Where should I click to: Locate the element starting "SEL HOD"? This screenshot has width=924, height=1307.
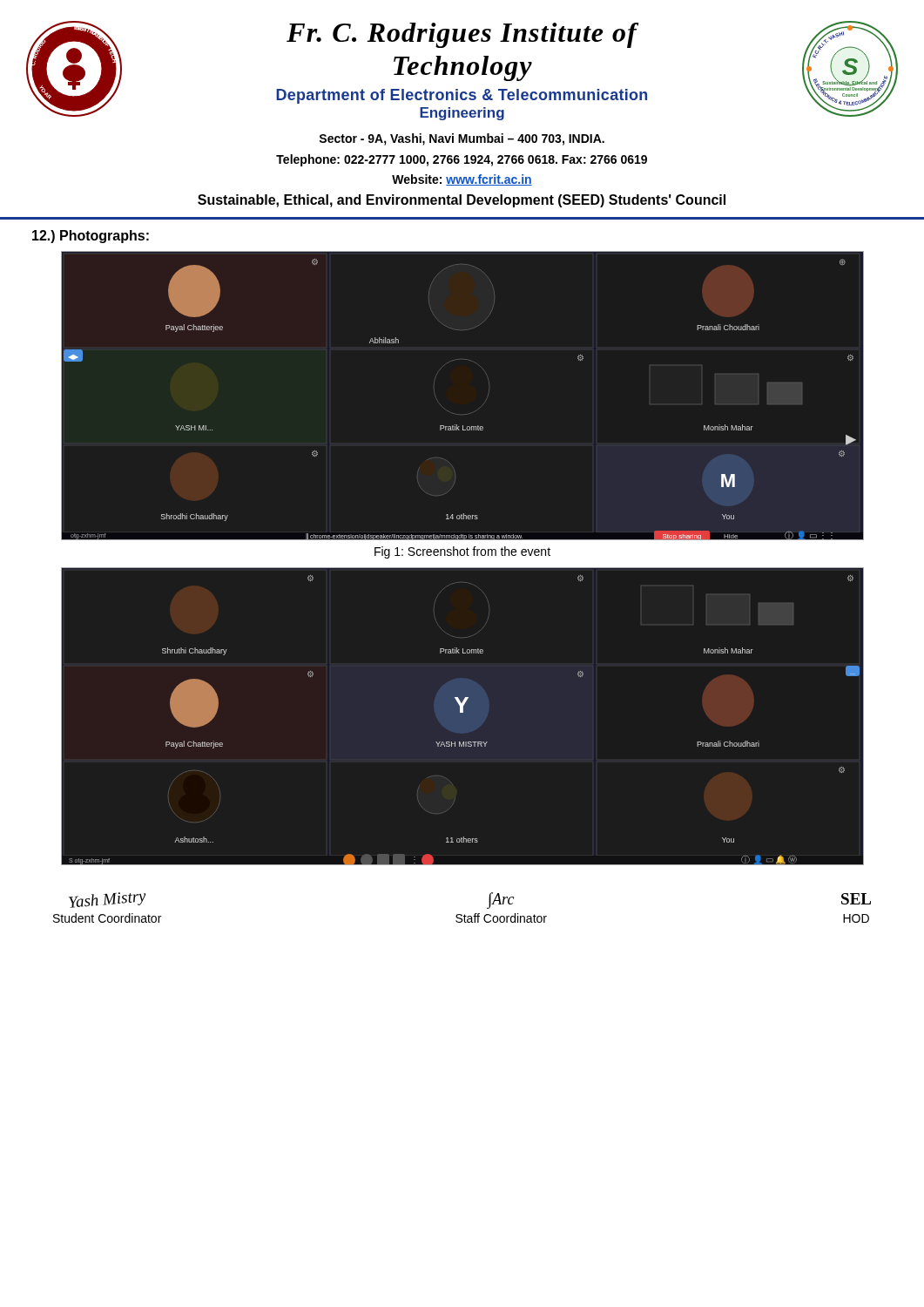tap(856, 908)
